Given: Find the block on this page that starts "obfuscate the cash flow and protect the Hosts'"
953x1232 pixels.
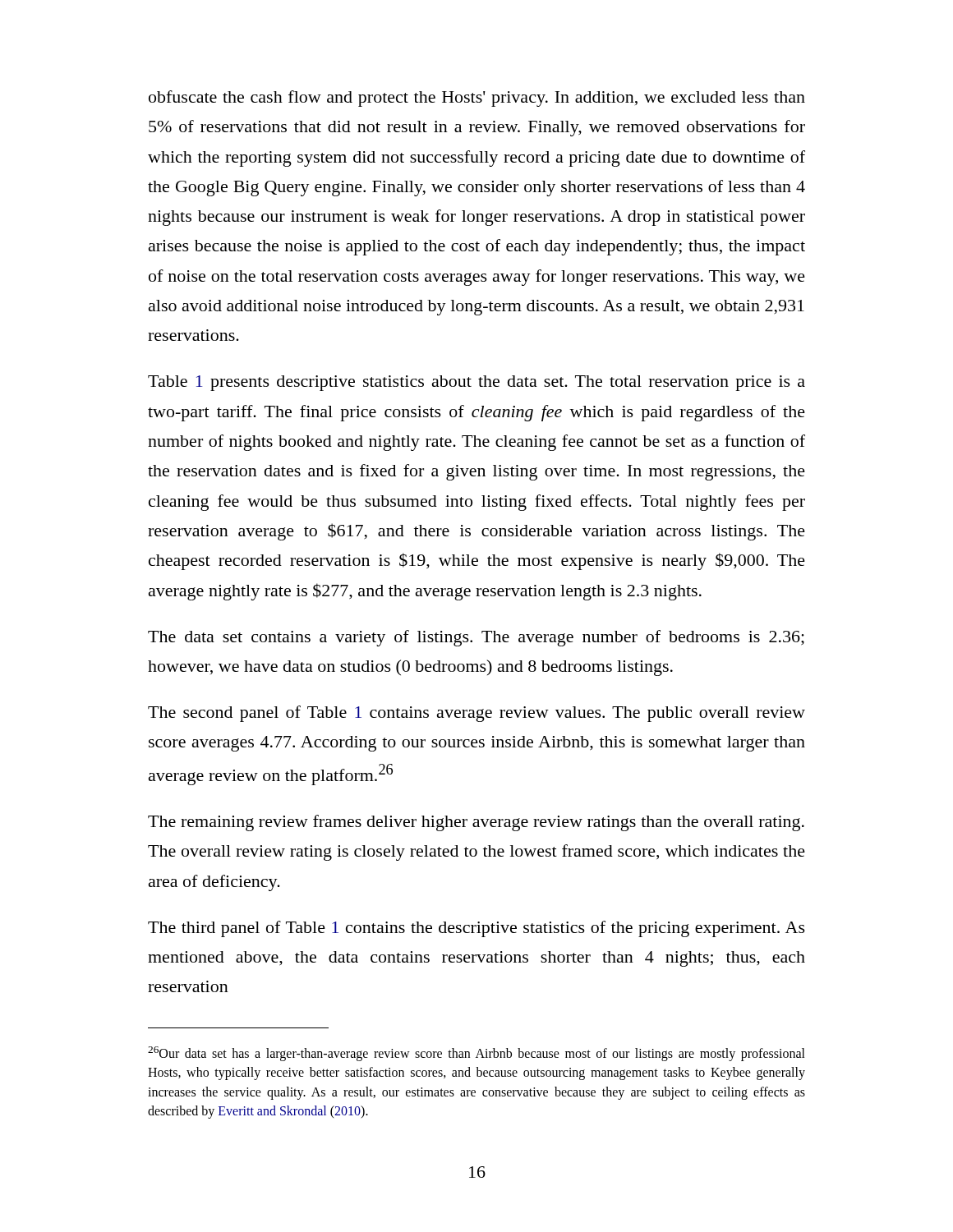Looking at the screenshot, I should tap(476, 216).
